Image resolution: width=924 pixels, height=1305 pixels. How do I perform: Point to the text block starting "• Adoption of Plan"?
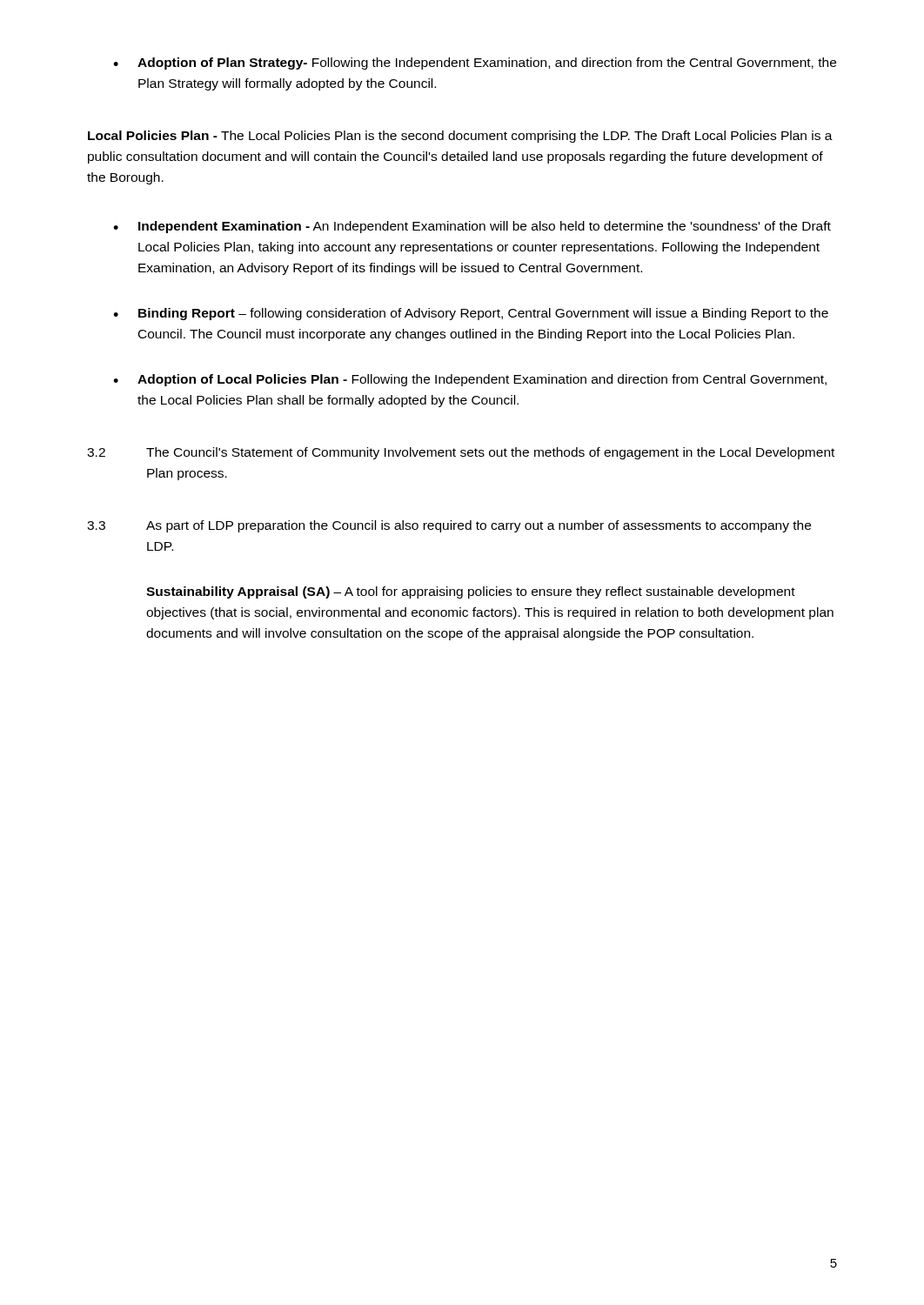coord(475,73)
